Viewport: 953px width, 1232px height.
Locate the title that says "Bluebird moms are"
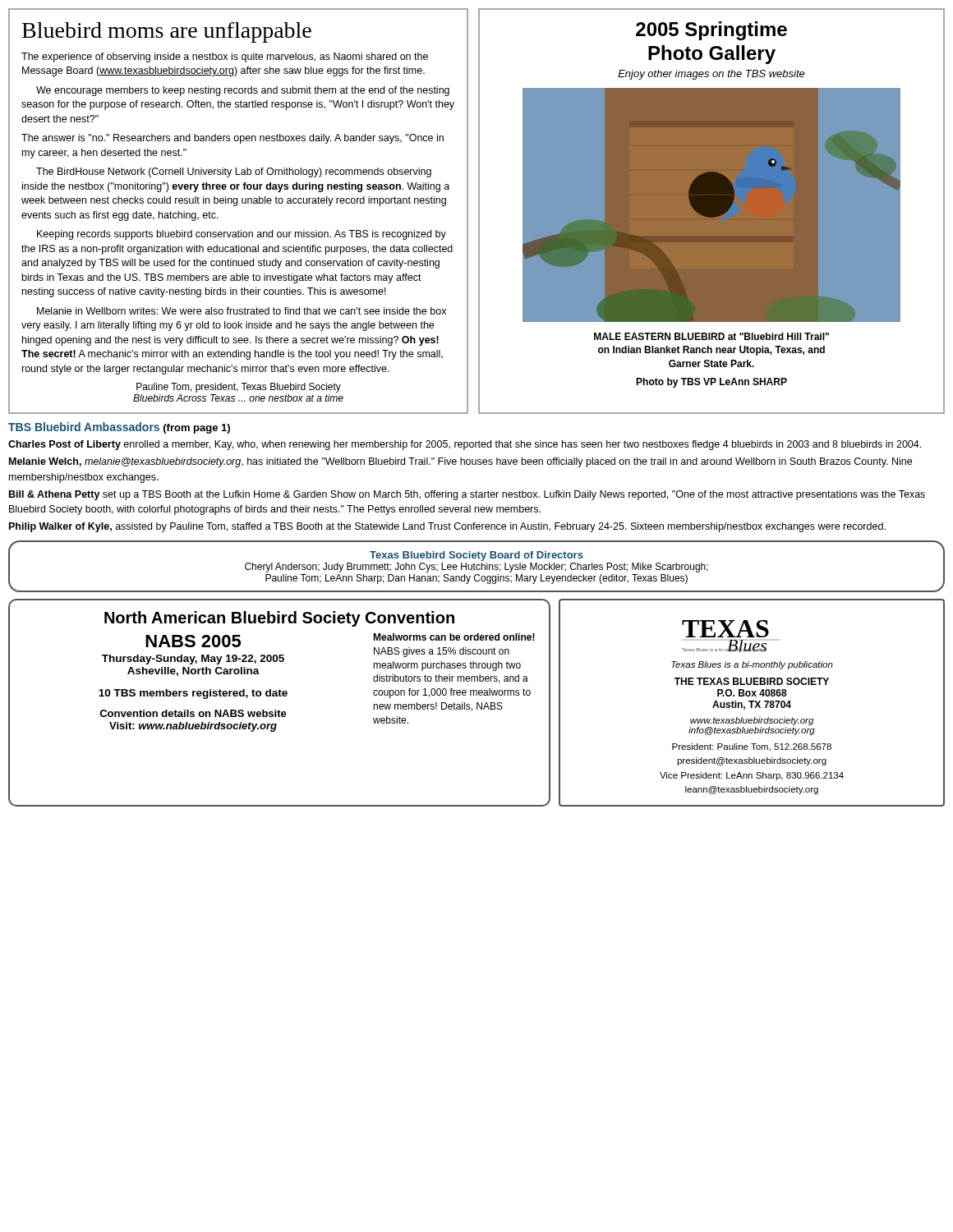coord(238,31)
